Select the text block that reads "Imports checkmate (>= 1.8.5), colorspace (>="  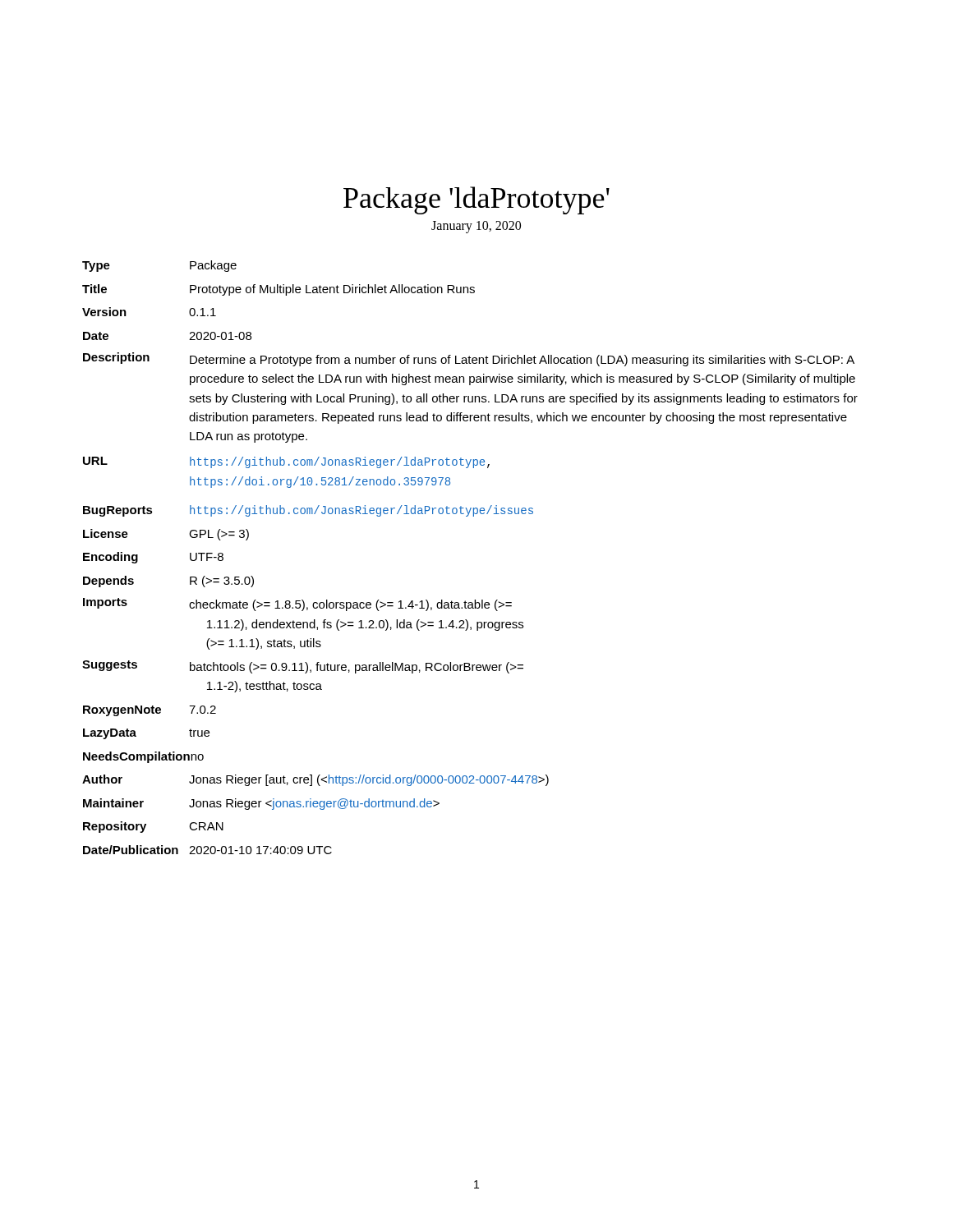[476, 624]
